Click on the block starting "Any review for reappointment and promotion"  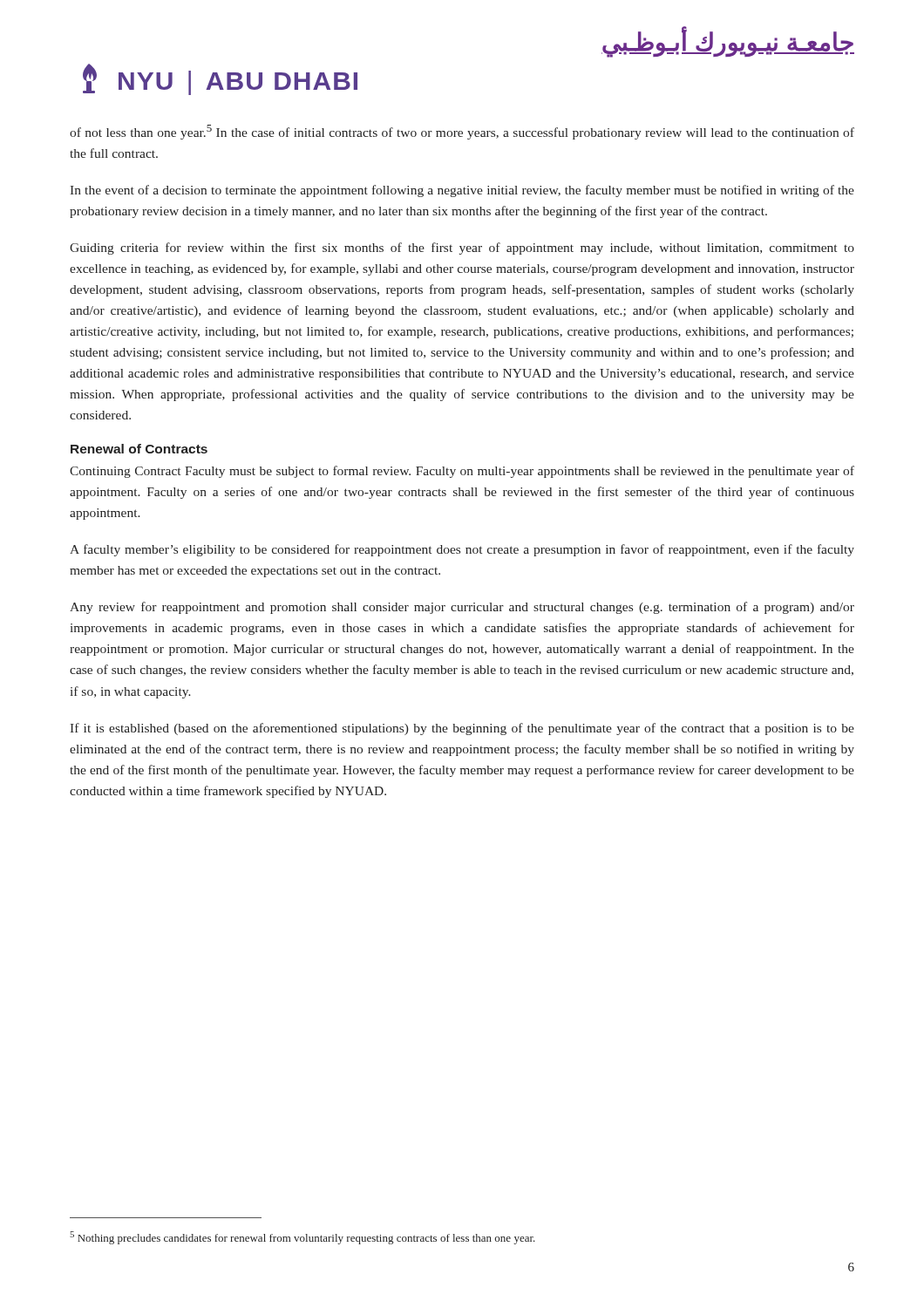pos(462,649)
